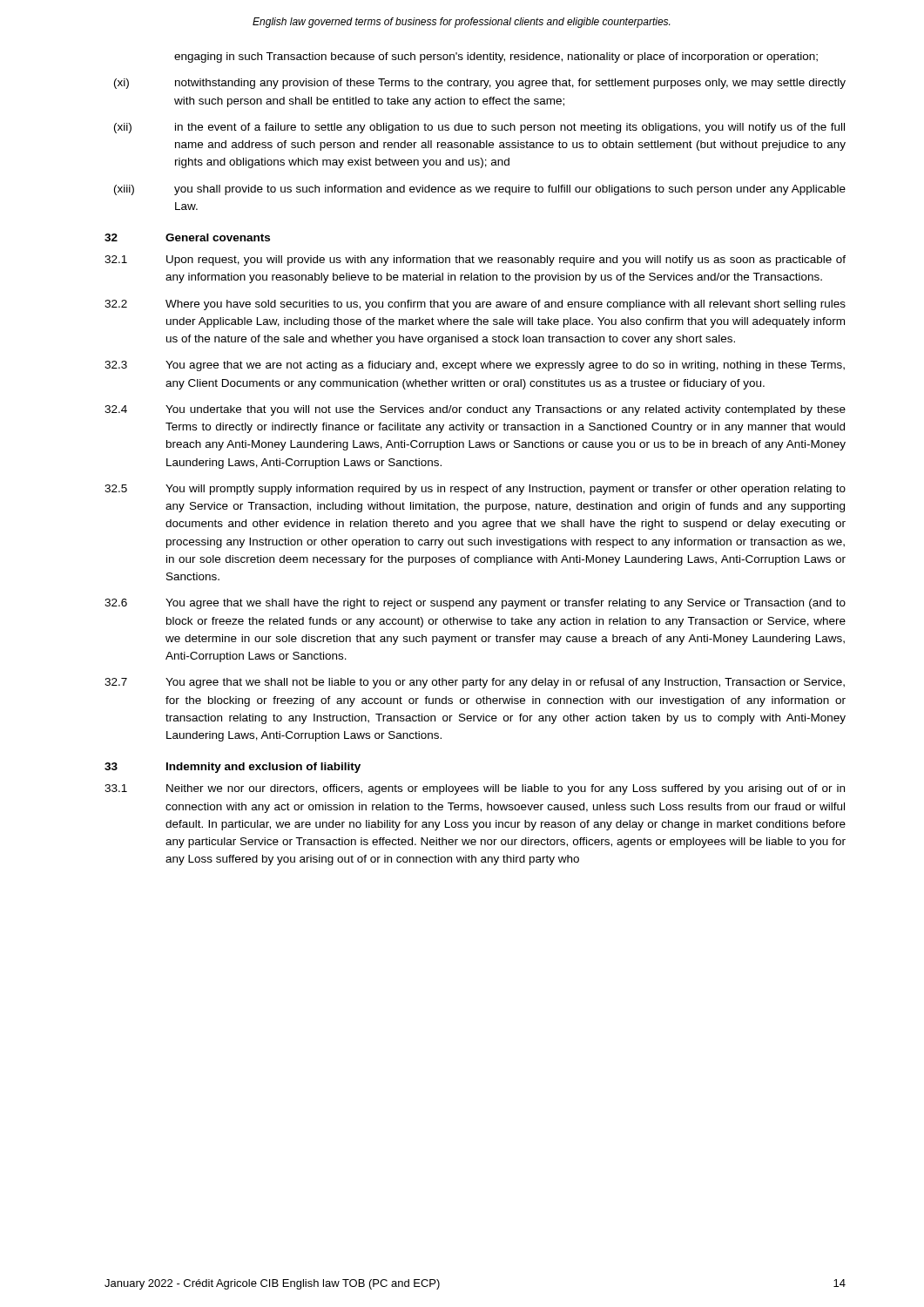This screenshot has height=1307, width=924.
Task: Find the text starting "7 You agree that we shall"
Action: pyautogui.click(x=475, y=709)
